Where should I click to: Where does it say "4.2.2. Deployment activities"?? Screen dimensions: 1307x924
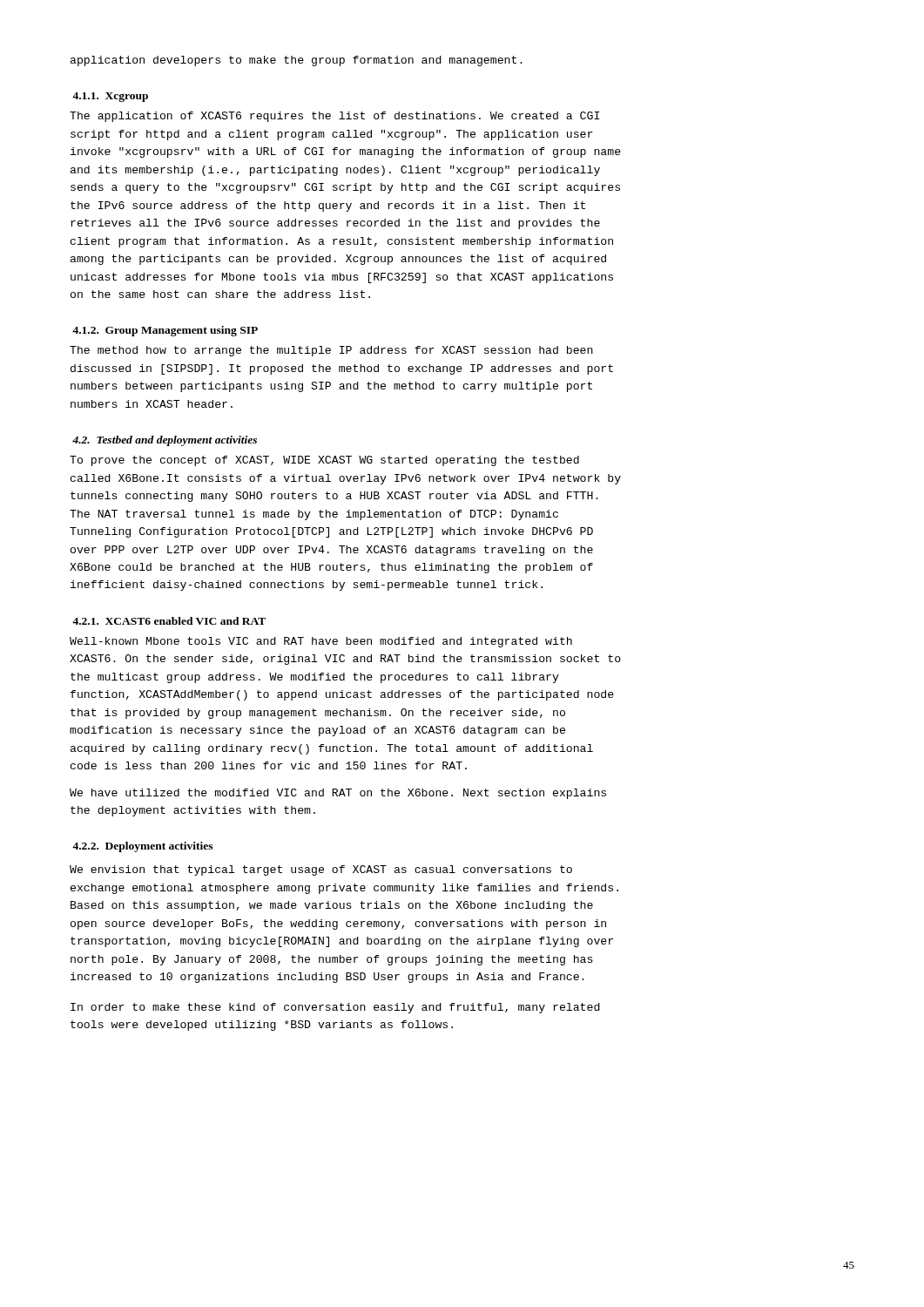click(x=141, y=846)
